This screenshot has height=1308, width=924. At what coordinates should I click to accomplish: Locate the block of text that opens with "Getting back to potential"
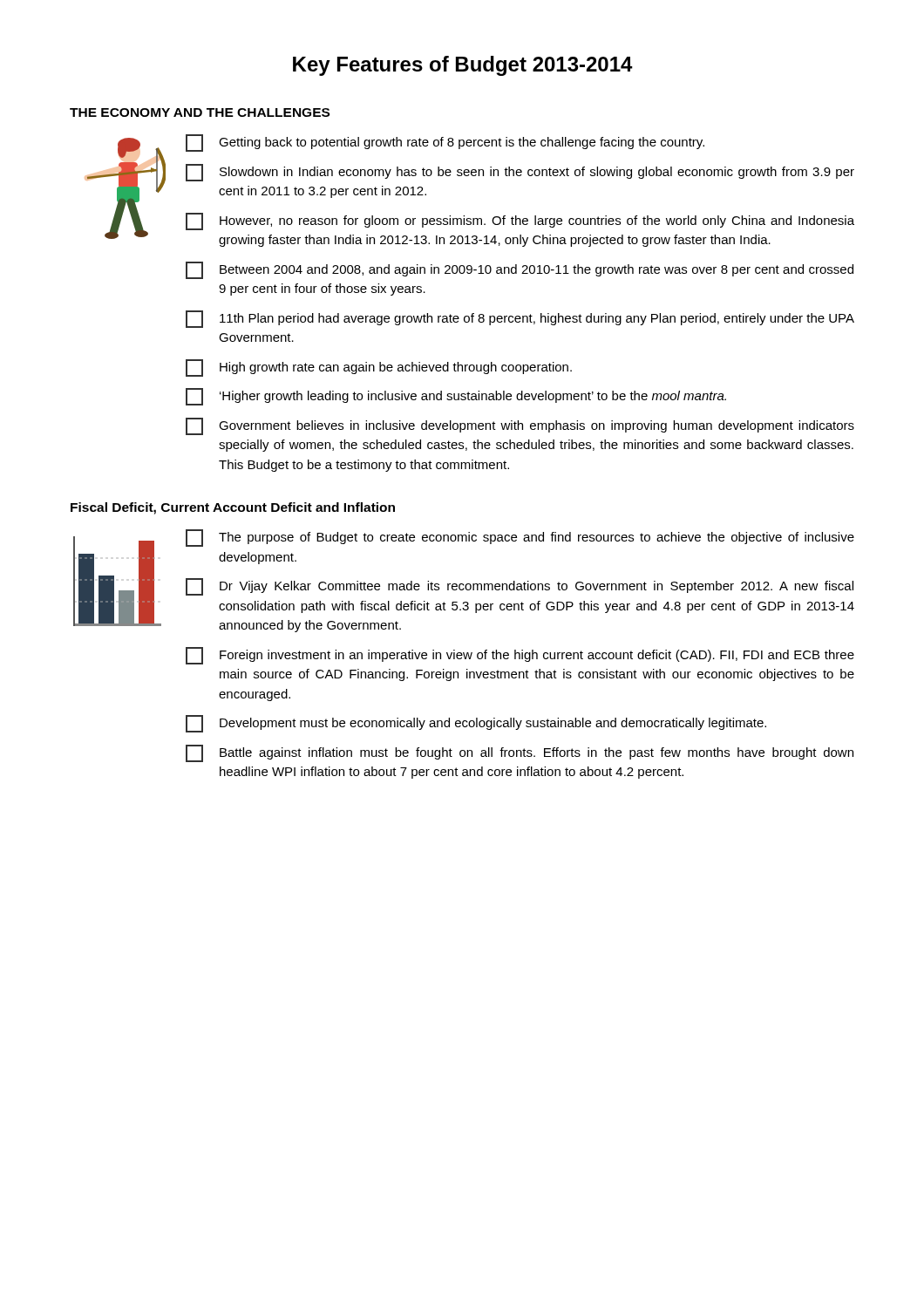(x=446, y=142)
